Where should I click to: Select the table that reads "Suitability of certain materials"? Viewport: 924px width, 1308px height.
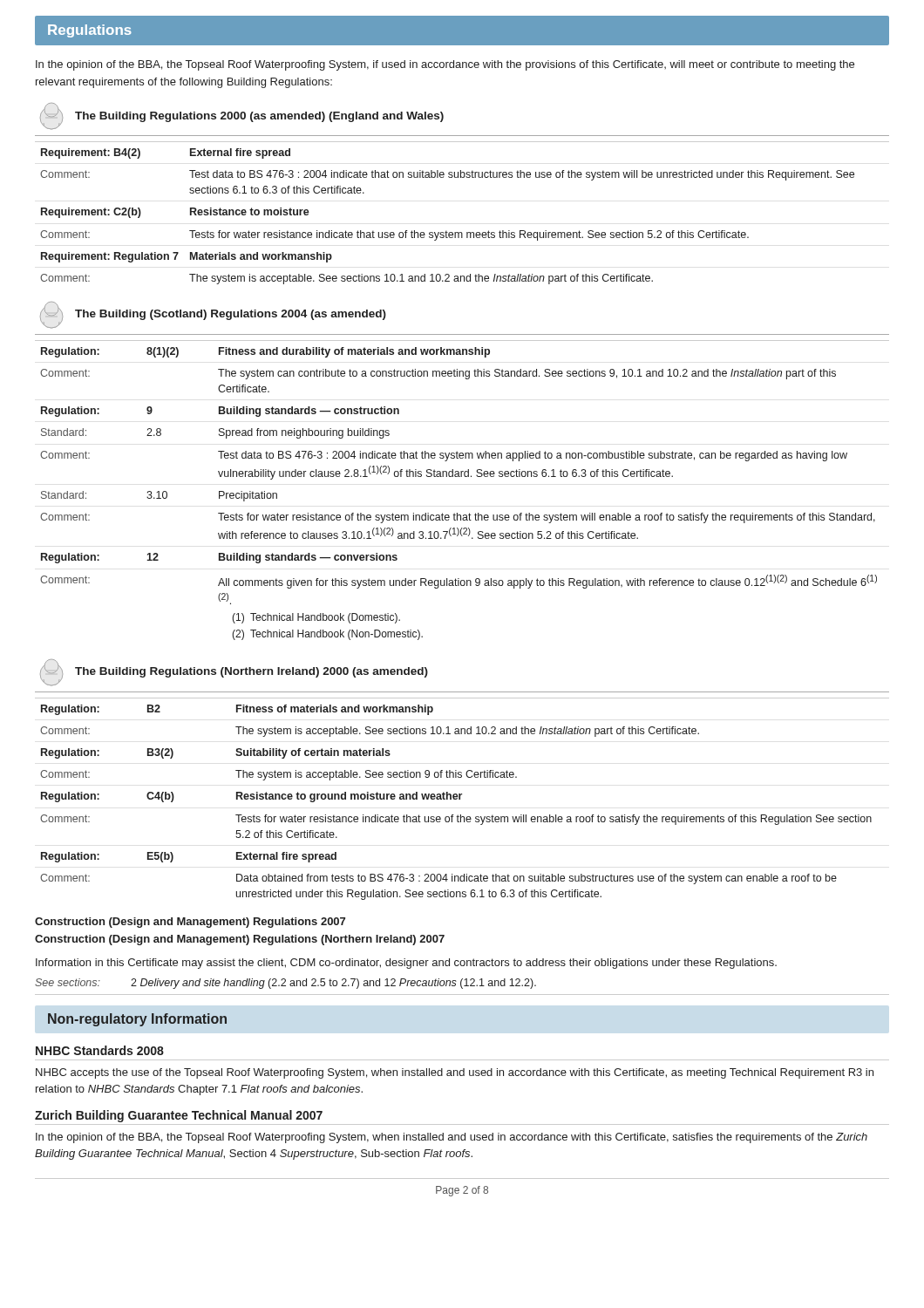[x=462, y=801]
